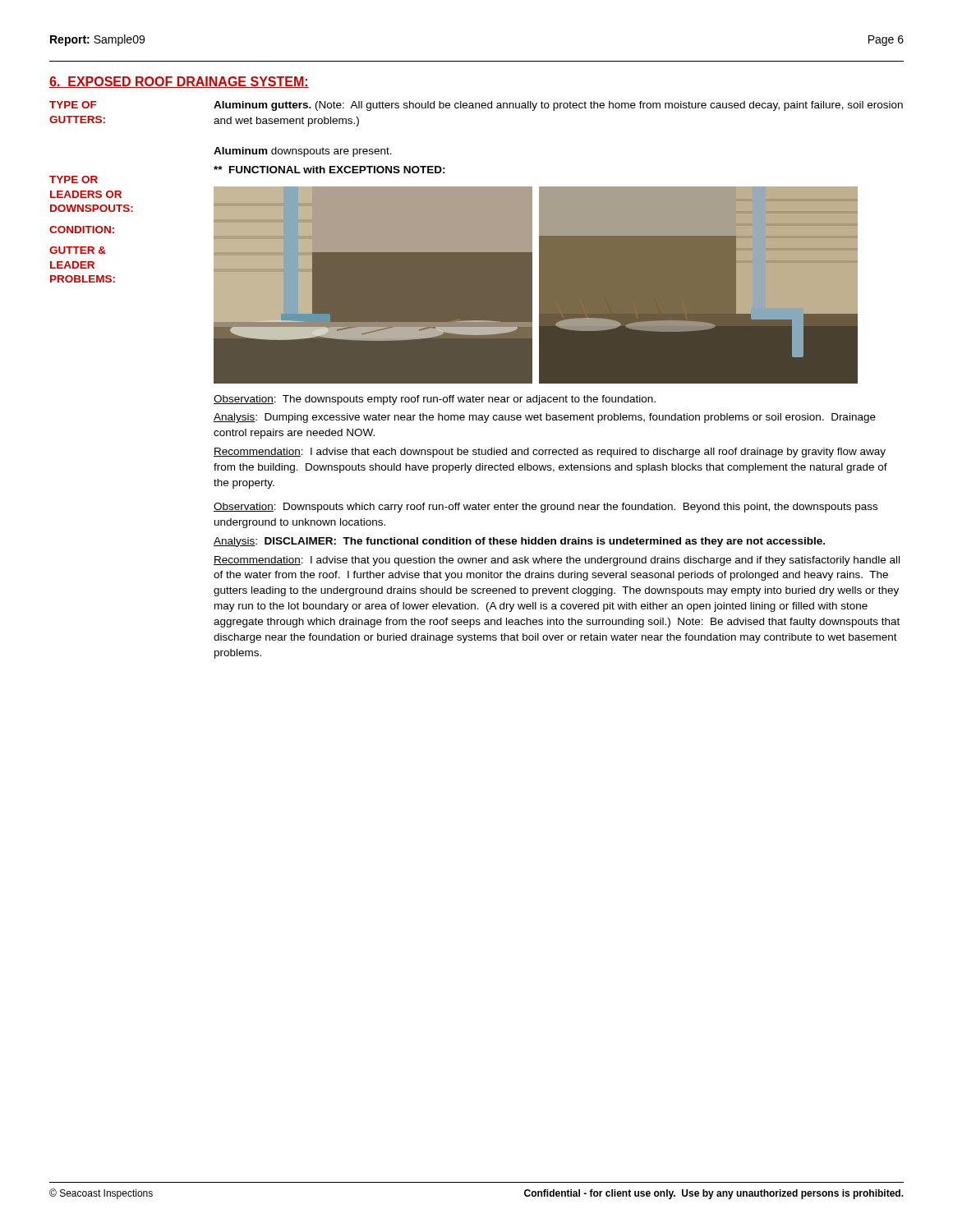Select the text containing "Aluminum downspouts are present."
This screenshot has height=1232, width=953.
[x=303, y=151]
